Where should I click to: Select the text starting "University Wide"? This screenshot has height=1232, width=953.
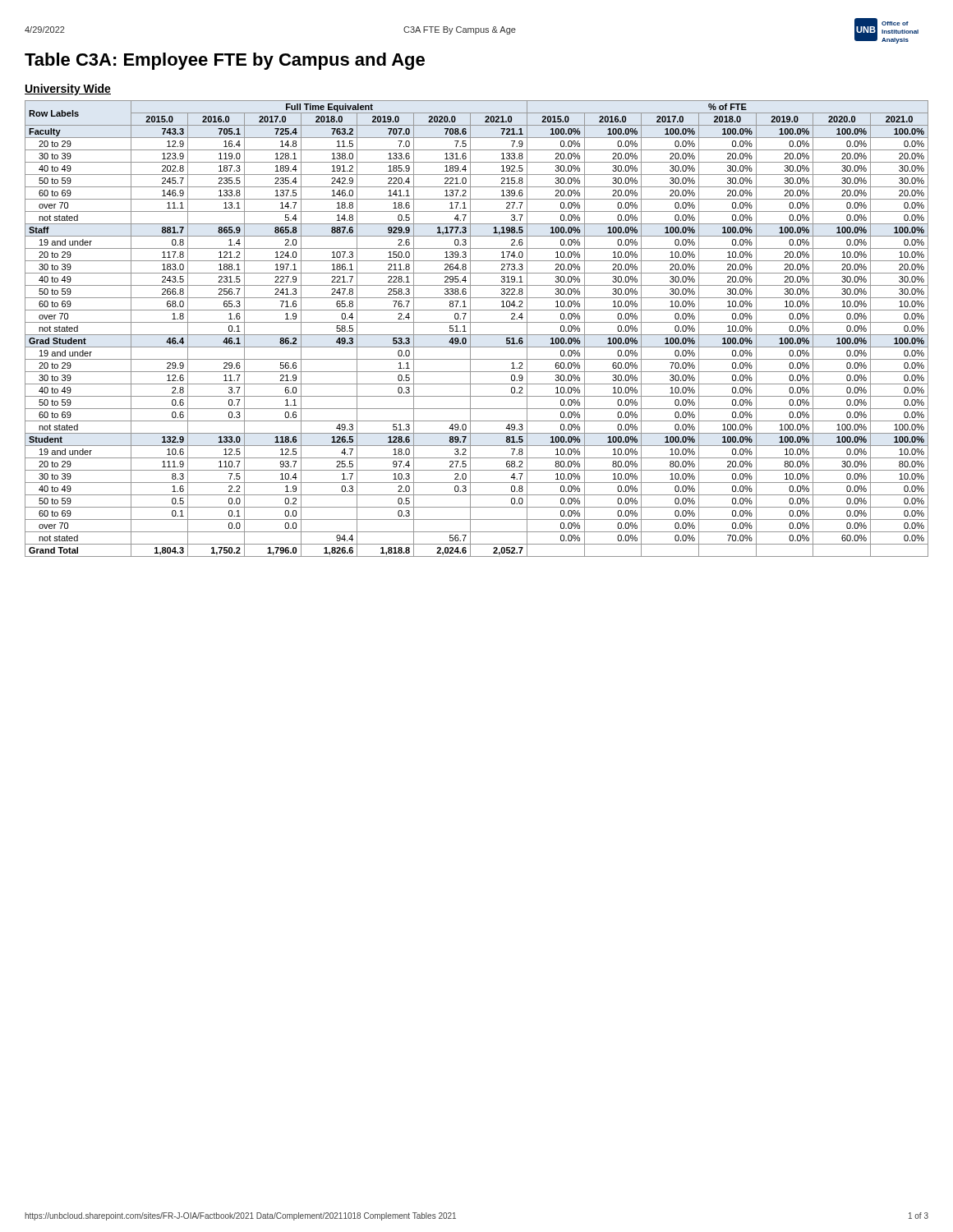click(68, 89)
